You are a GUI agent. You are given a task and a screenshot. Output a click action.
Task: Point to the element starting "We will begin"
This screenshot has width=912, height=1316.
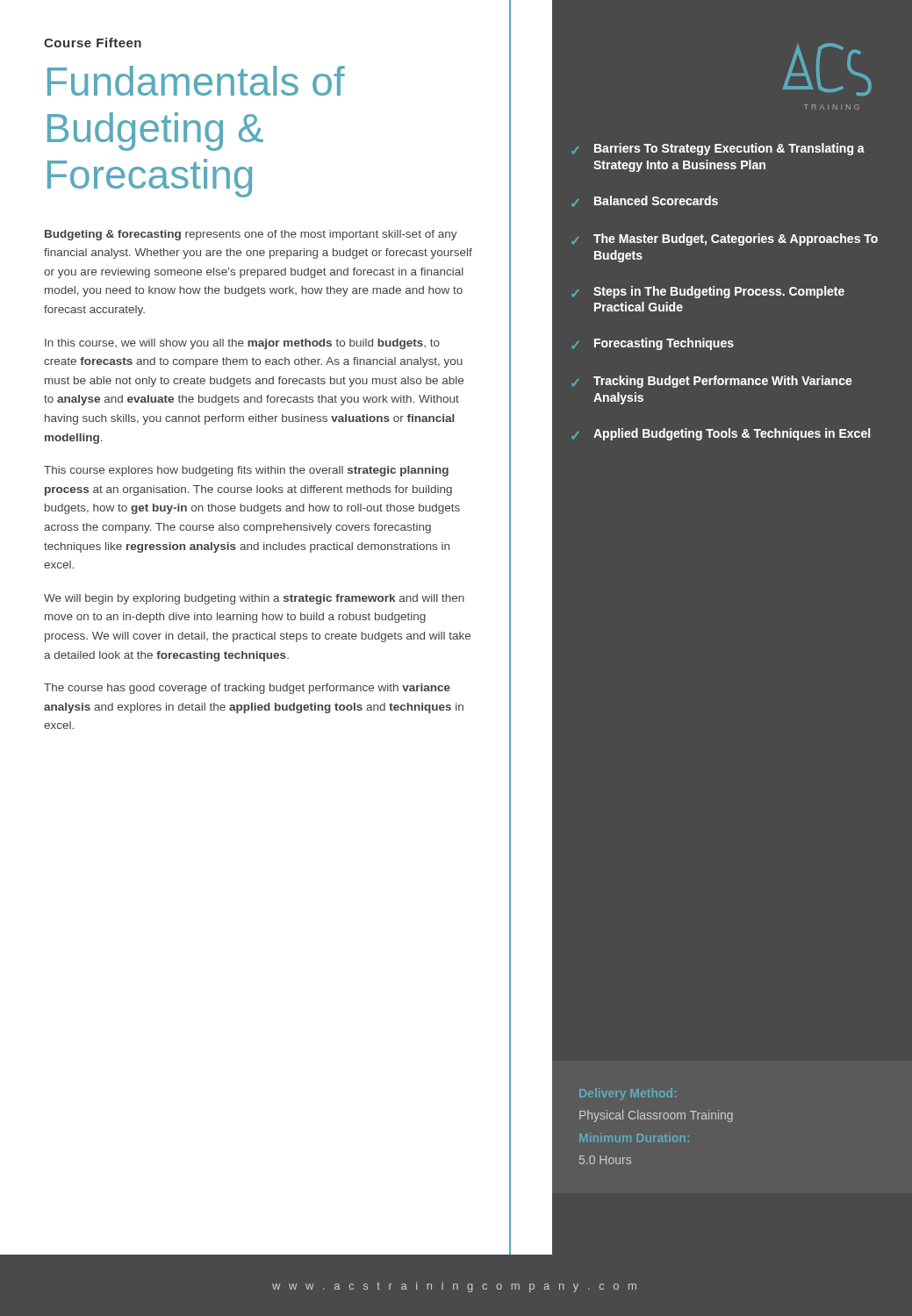258,626
